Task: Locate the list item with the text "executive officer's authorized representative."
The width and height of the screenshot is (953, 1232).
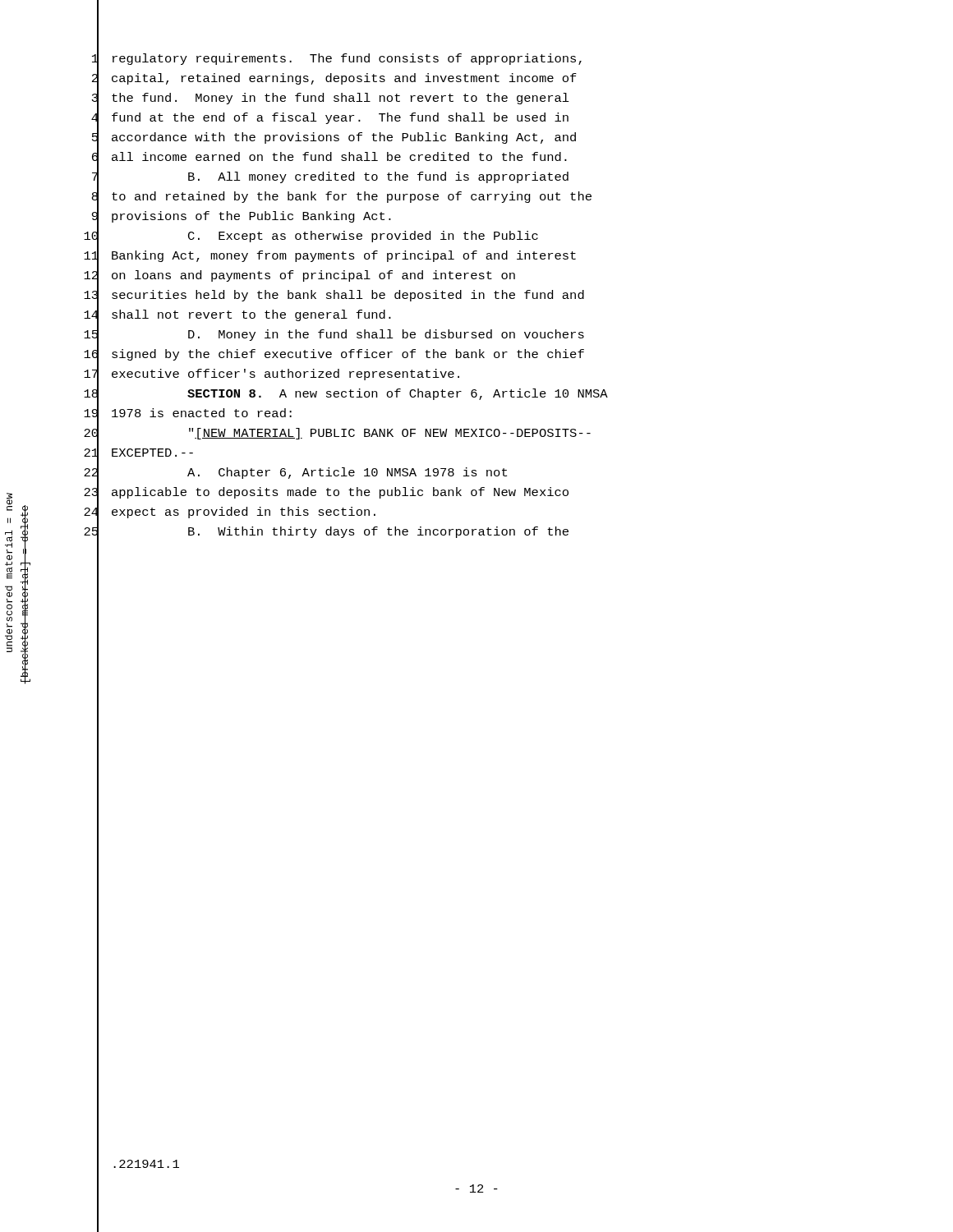Action: [285, 375]
